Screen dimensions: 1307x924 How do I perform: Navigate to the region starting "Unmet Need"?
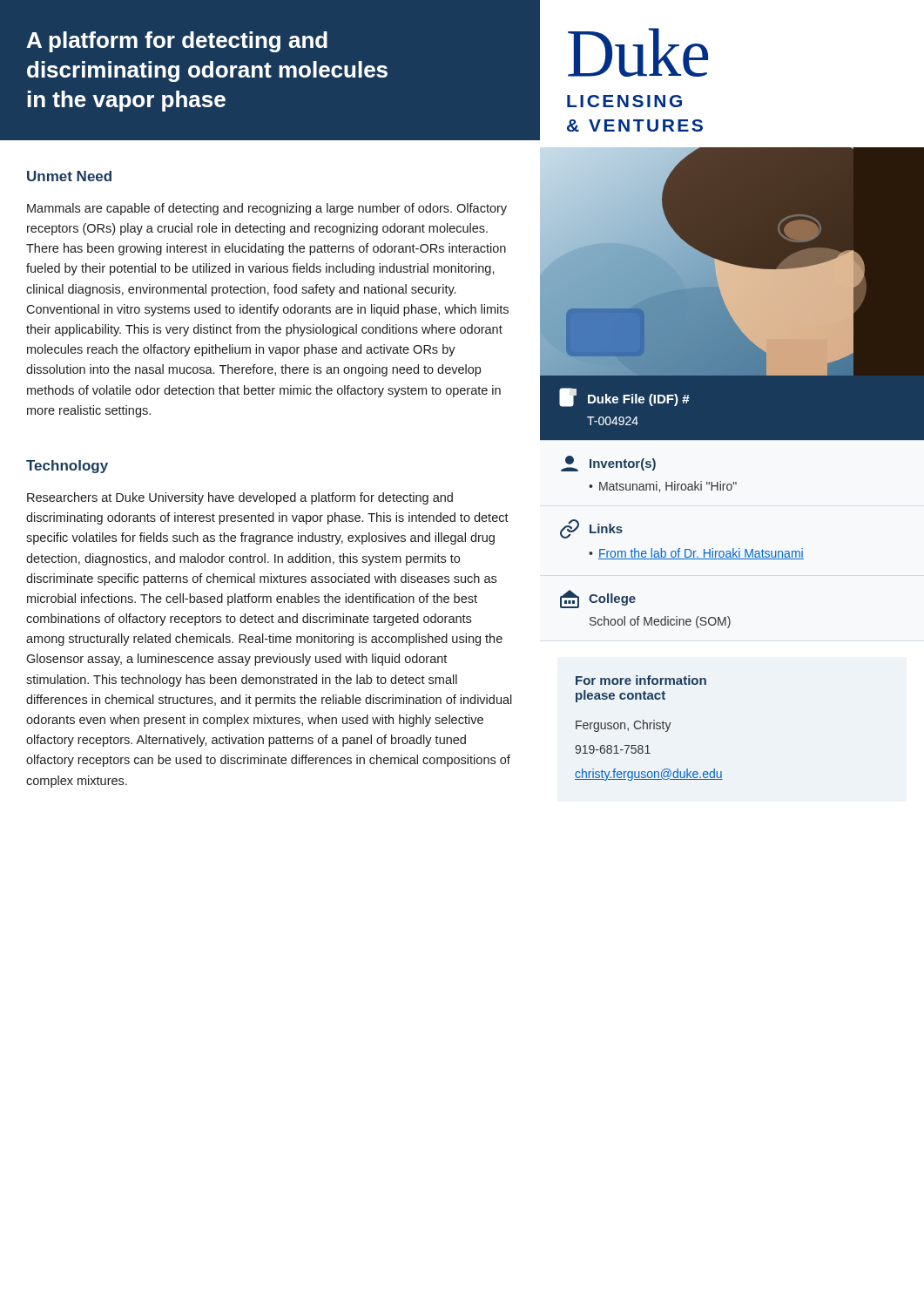(x=69, y=177)
